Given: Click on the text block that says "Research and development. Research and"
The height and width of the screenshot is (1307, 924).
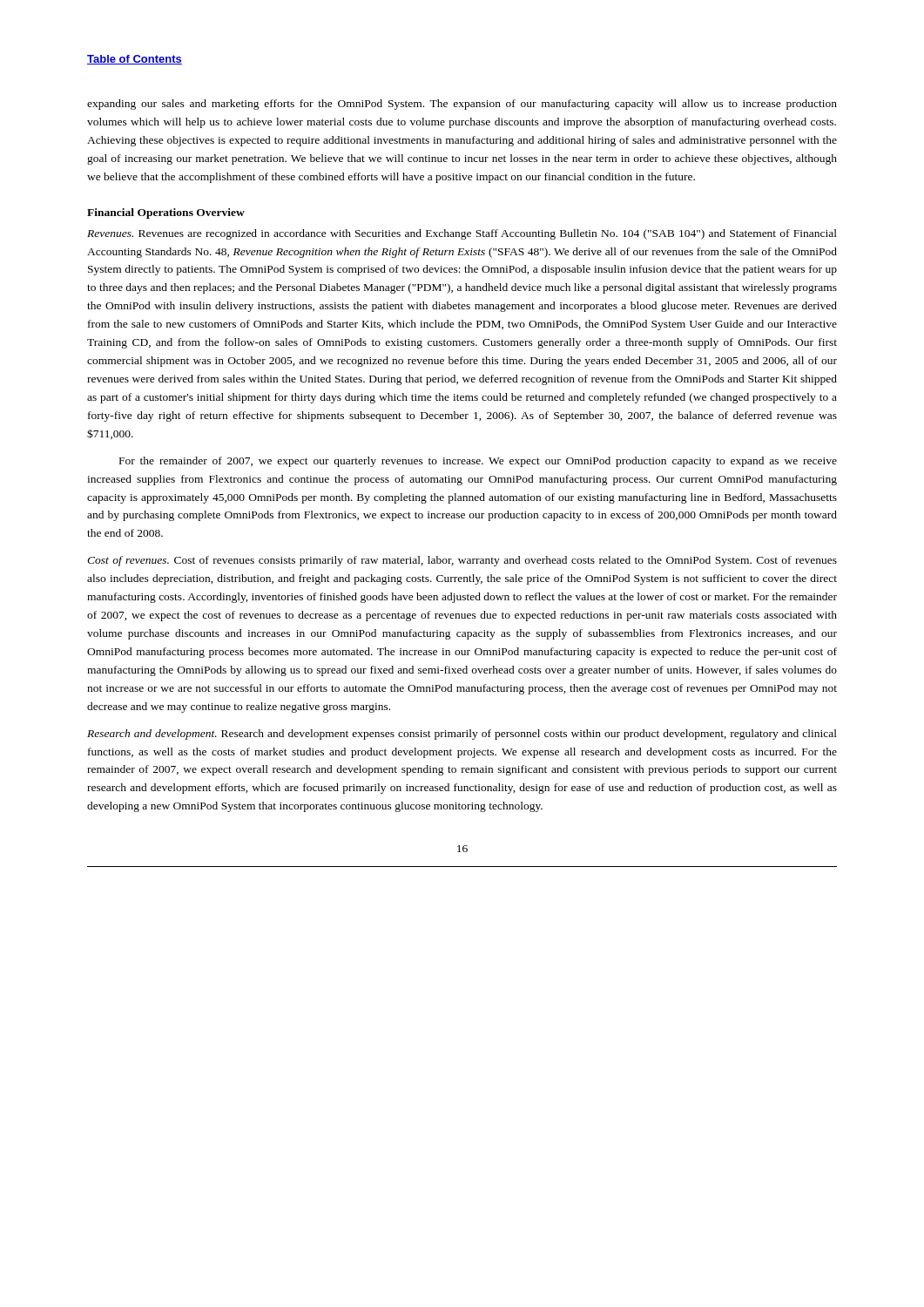Looking at the screenshot, I should [x=462, y=769].
